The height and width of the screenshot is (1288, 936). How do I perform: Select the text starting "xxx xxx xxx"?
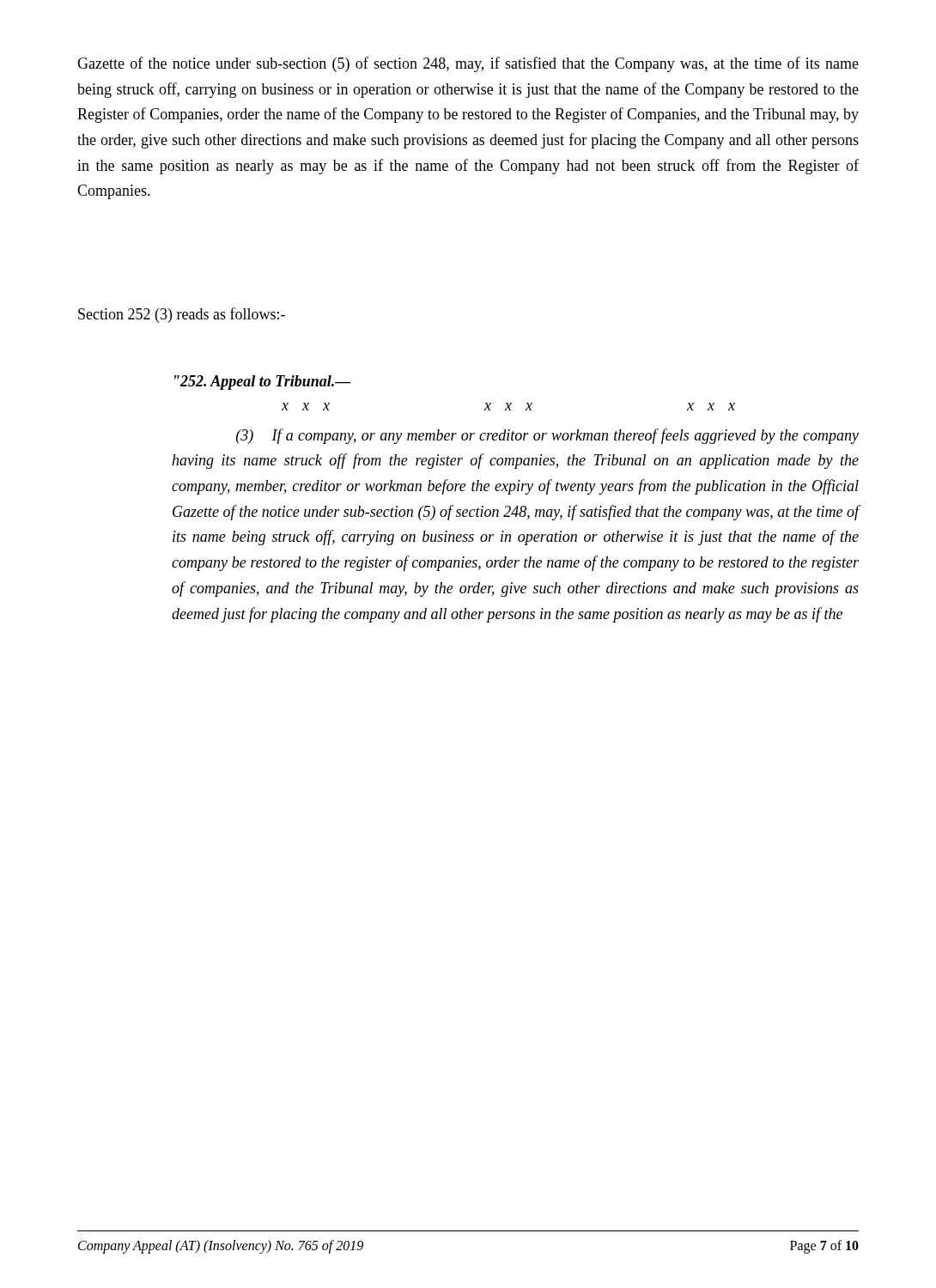click(x=515, y=405)
